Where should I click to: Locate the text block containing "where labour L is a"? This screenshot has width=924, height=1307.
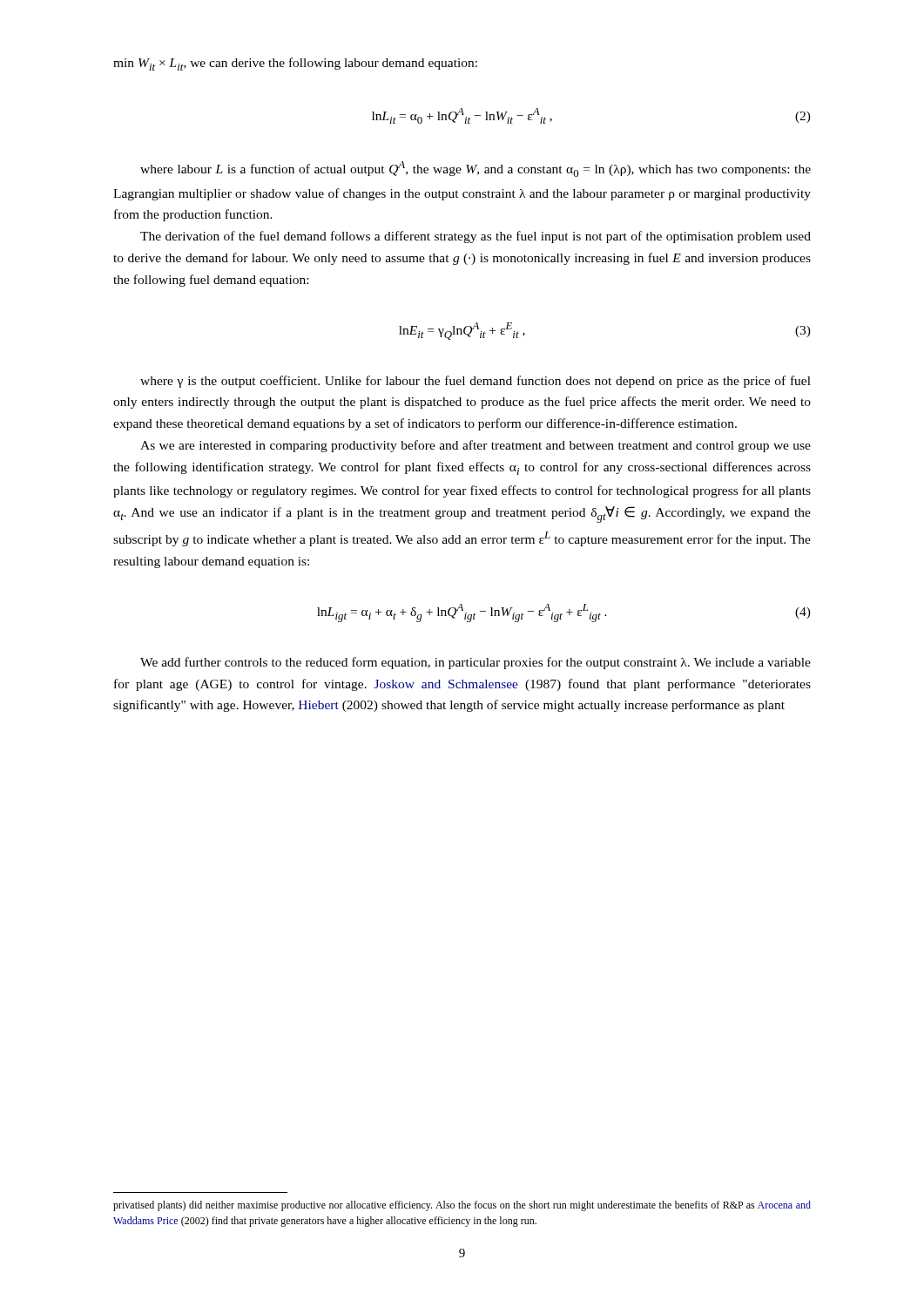462,191
